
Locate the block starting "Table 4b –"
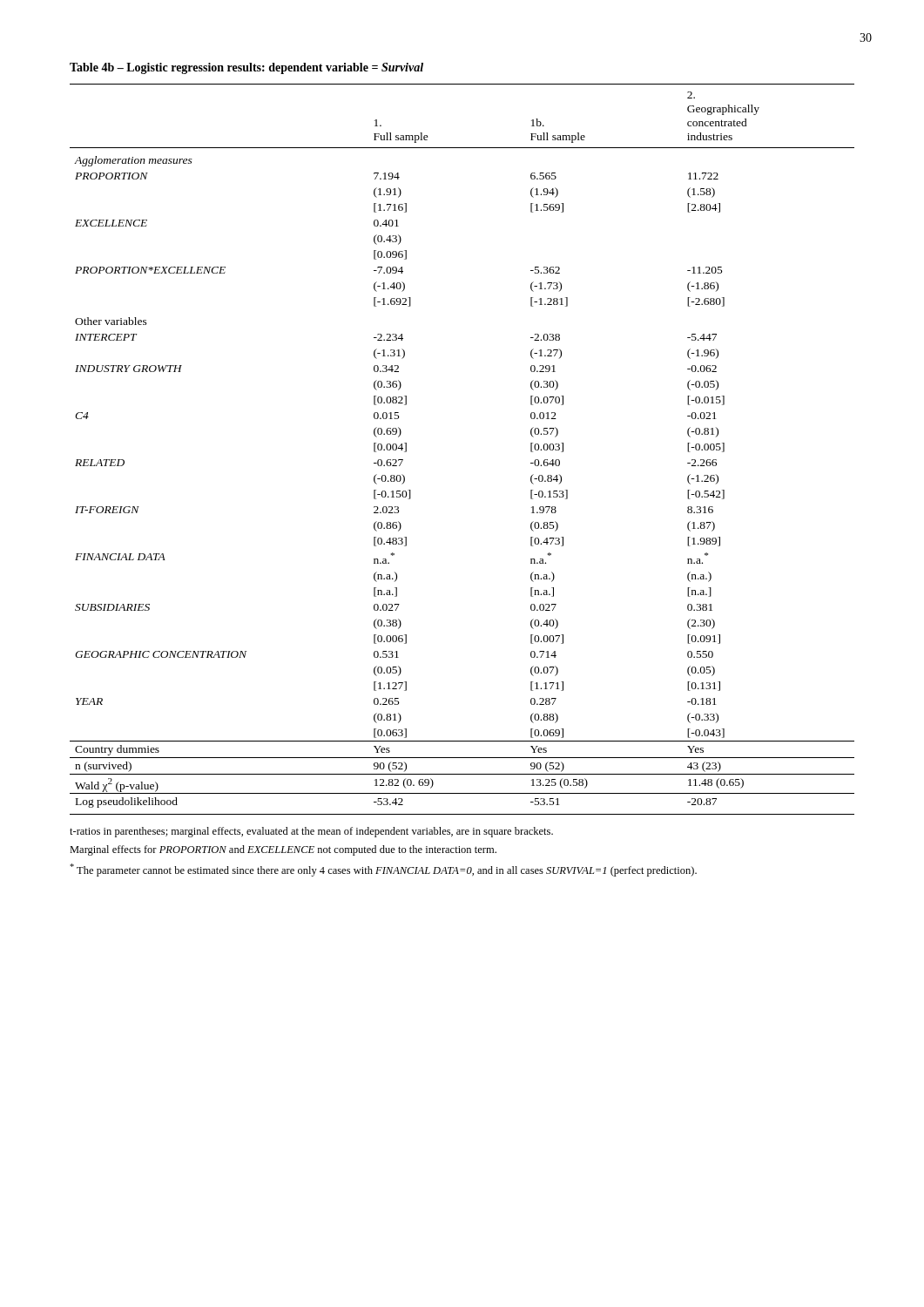click(247, 68)
